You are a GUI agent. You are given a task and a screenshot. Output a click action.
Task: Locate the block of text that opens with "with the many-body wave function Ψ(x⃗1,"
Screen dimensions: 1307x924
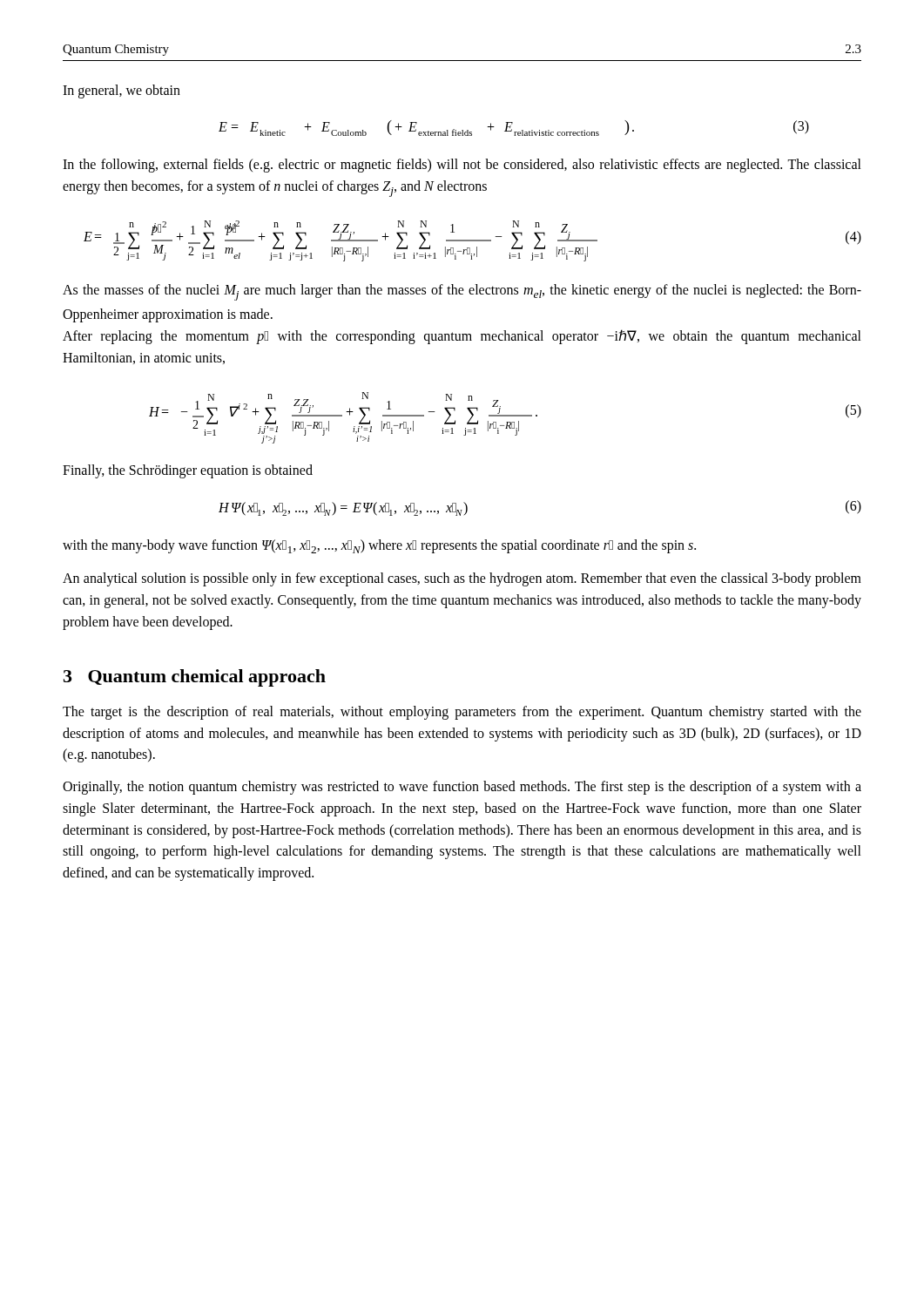click(380, 547)
